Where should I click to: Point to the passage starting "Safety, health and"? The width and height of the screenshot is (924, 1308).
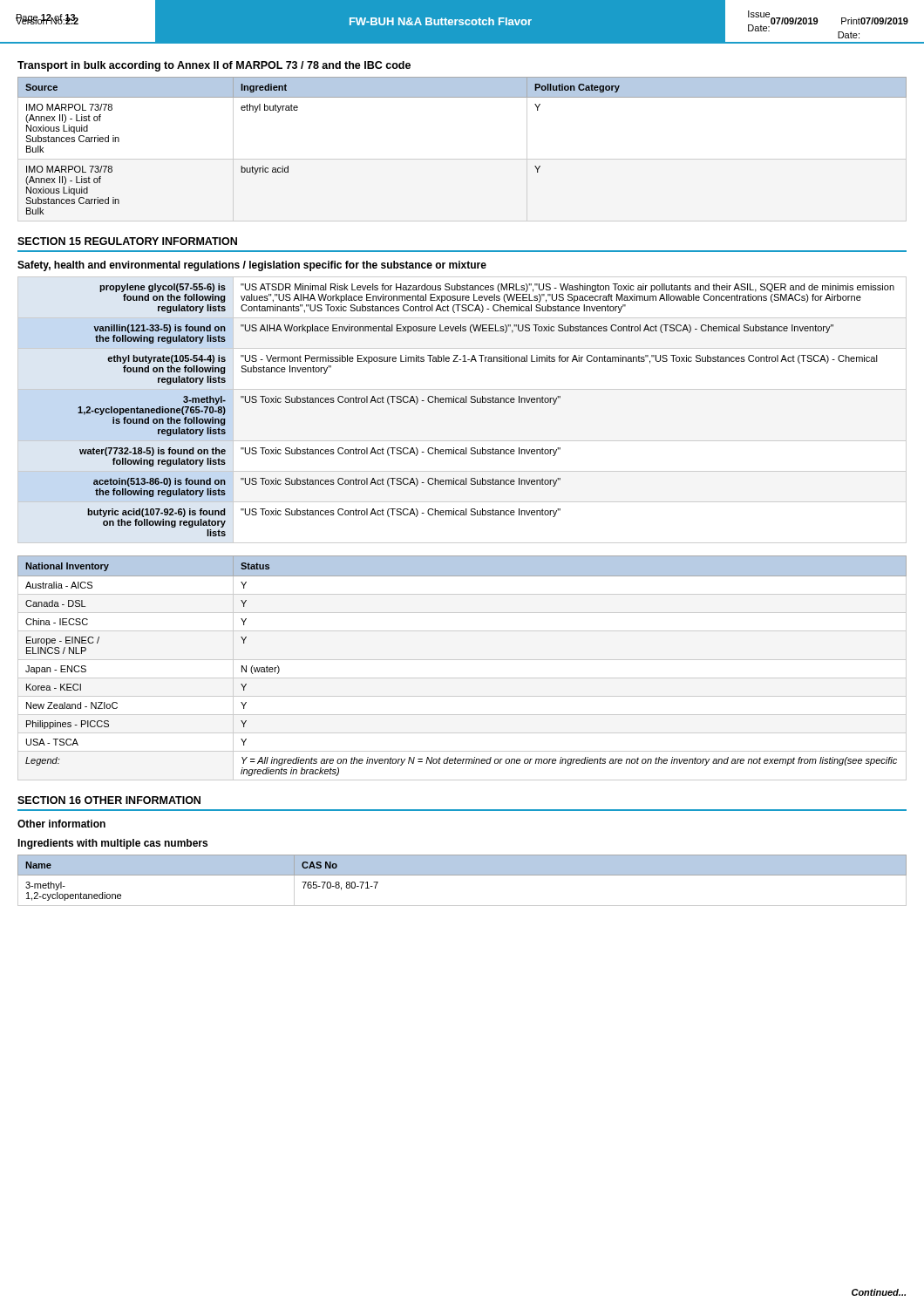252,265
